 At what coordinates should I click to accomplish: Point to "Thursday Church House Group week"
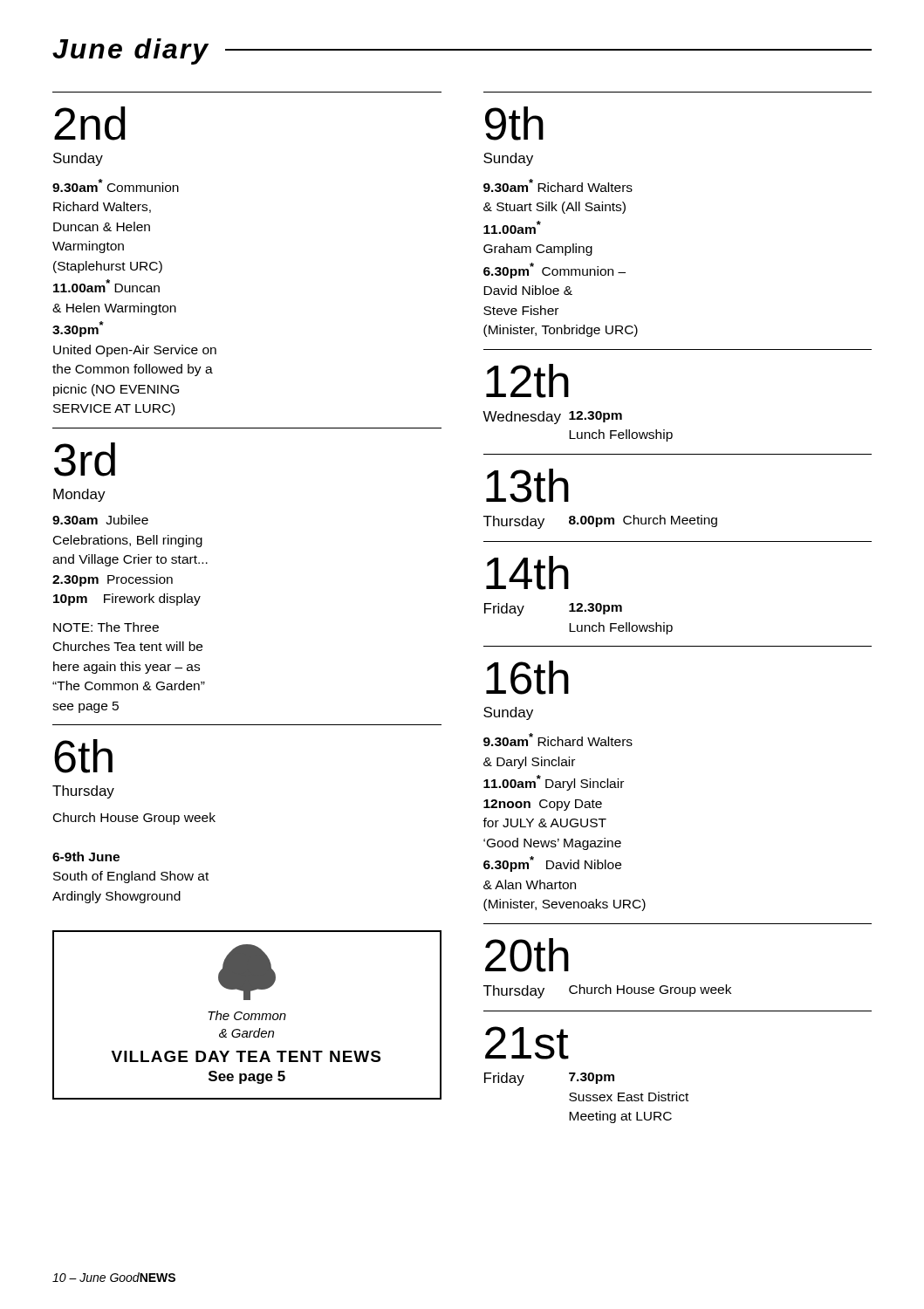677,991
